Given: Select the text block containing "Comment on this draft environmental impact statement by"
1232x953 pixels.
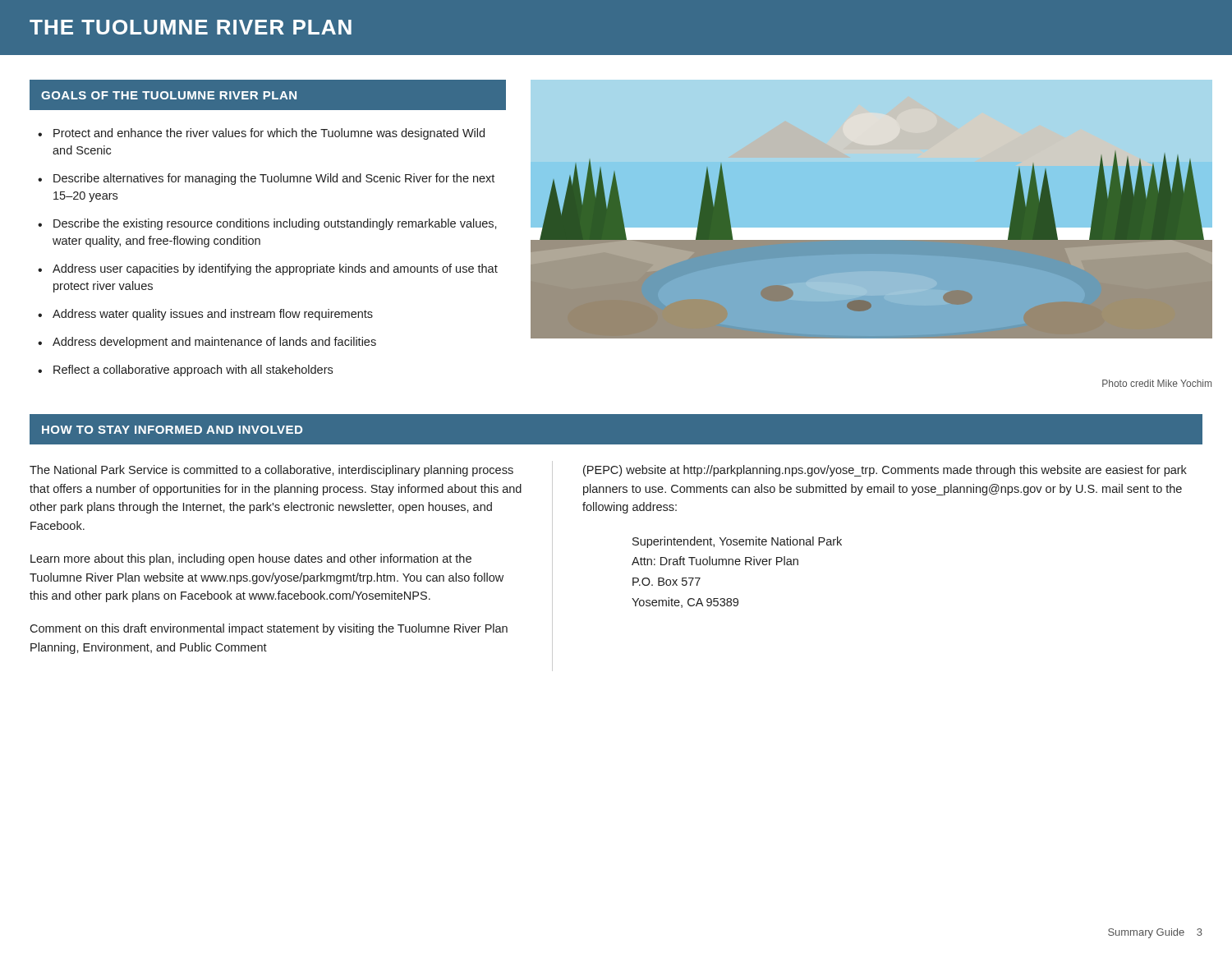Looking at the screenshot, I should click(276, 638).
